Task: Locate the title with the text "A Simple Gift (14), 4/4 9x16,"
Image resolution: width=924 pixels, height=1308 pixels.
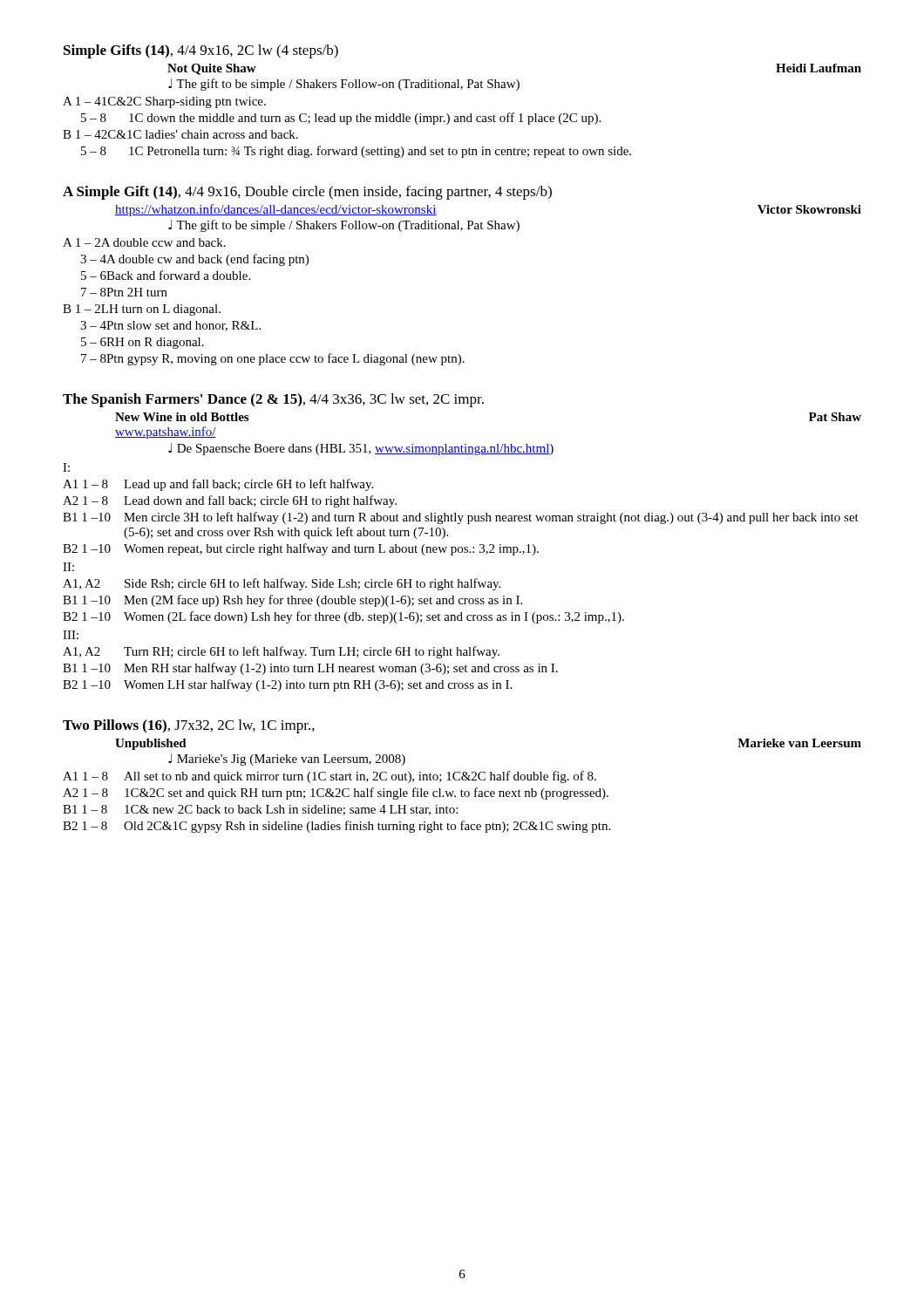Action: pyautogui.click(x=308, y=191)
